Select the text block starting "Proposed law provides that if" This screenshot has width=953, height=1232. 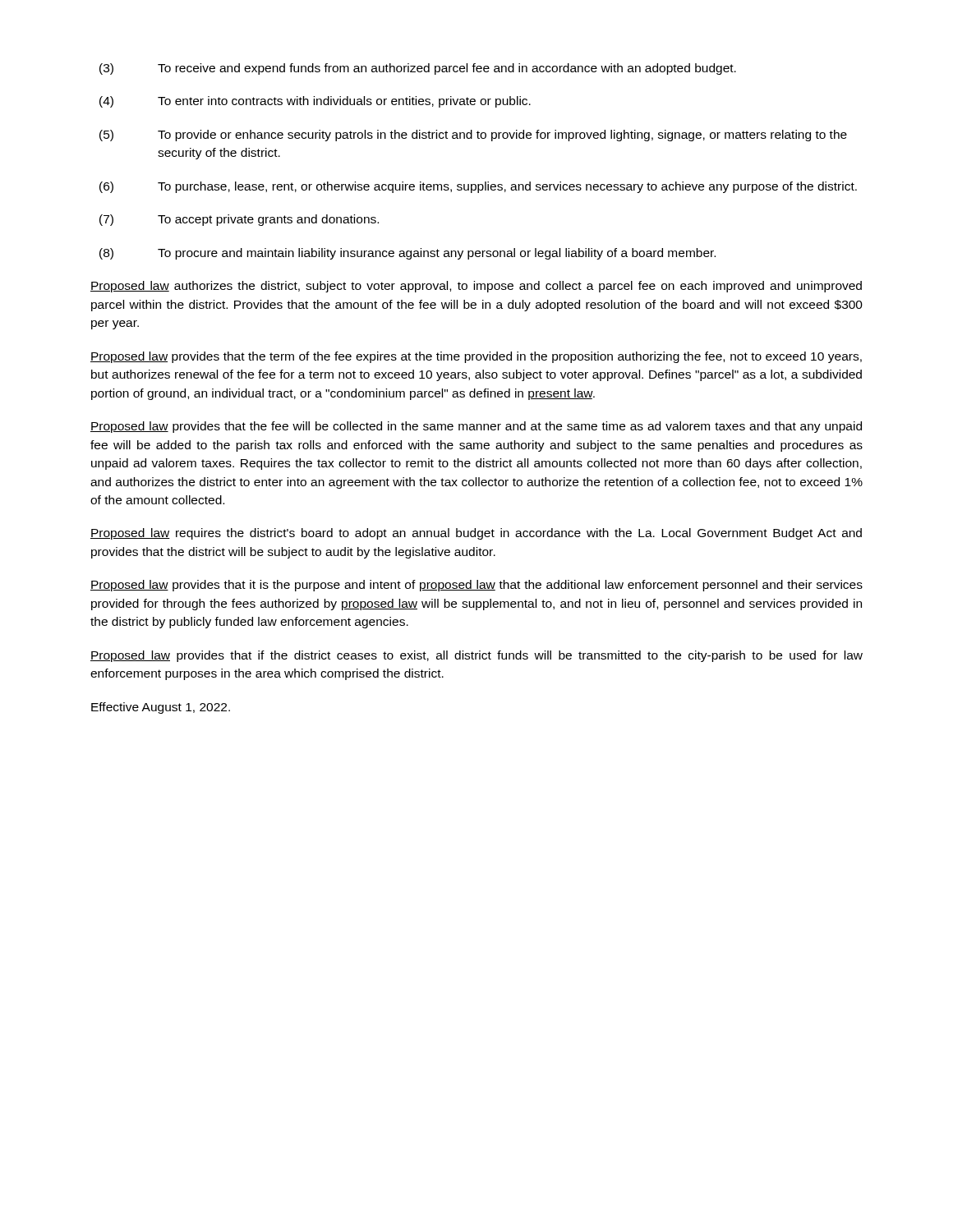click(x=476, y=664)
